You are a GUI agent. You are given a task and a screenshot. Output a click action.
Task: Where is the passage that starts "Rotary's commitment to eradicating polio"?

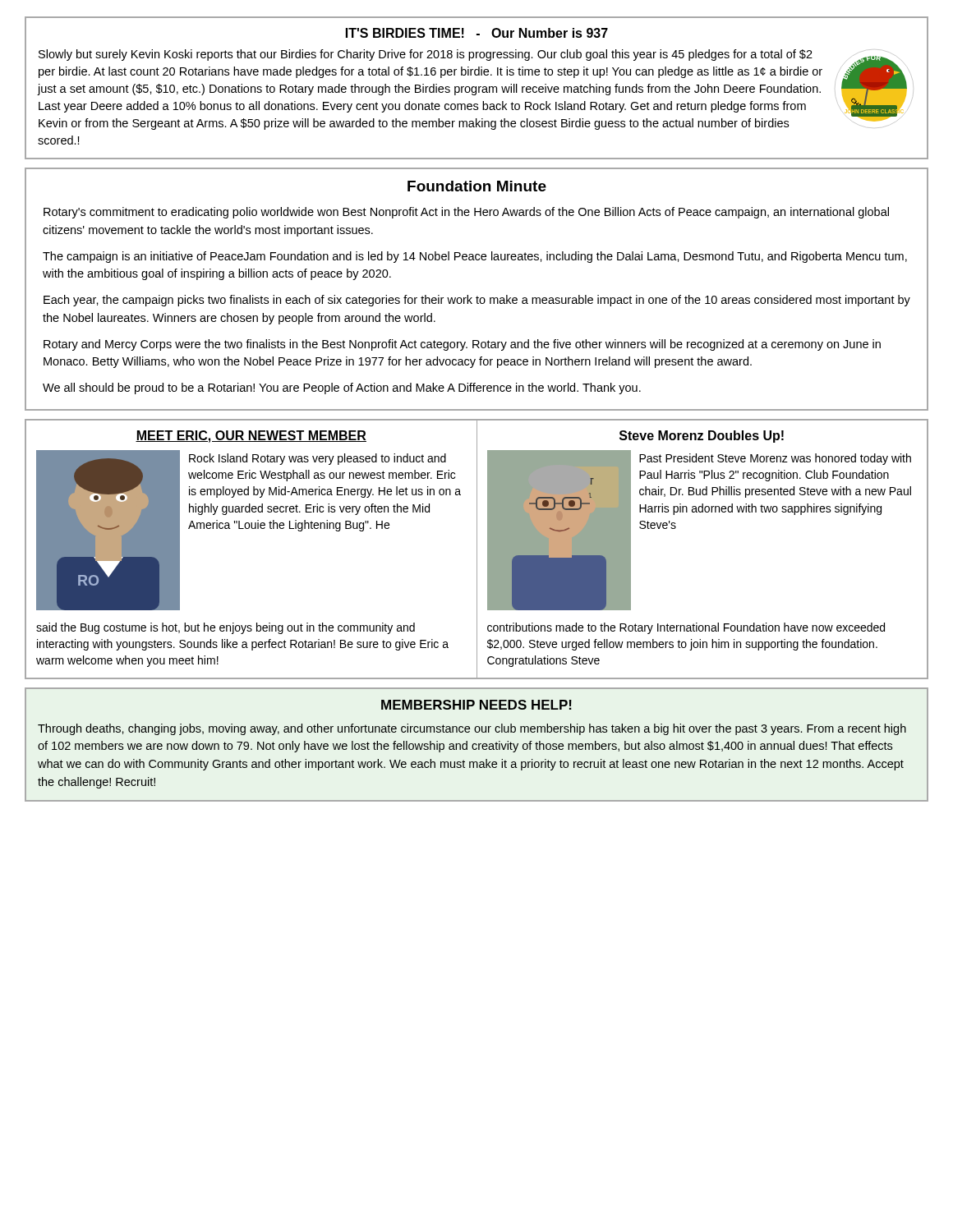coord(466,221)
